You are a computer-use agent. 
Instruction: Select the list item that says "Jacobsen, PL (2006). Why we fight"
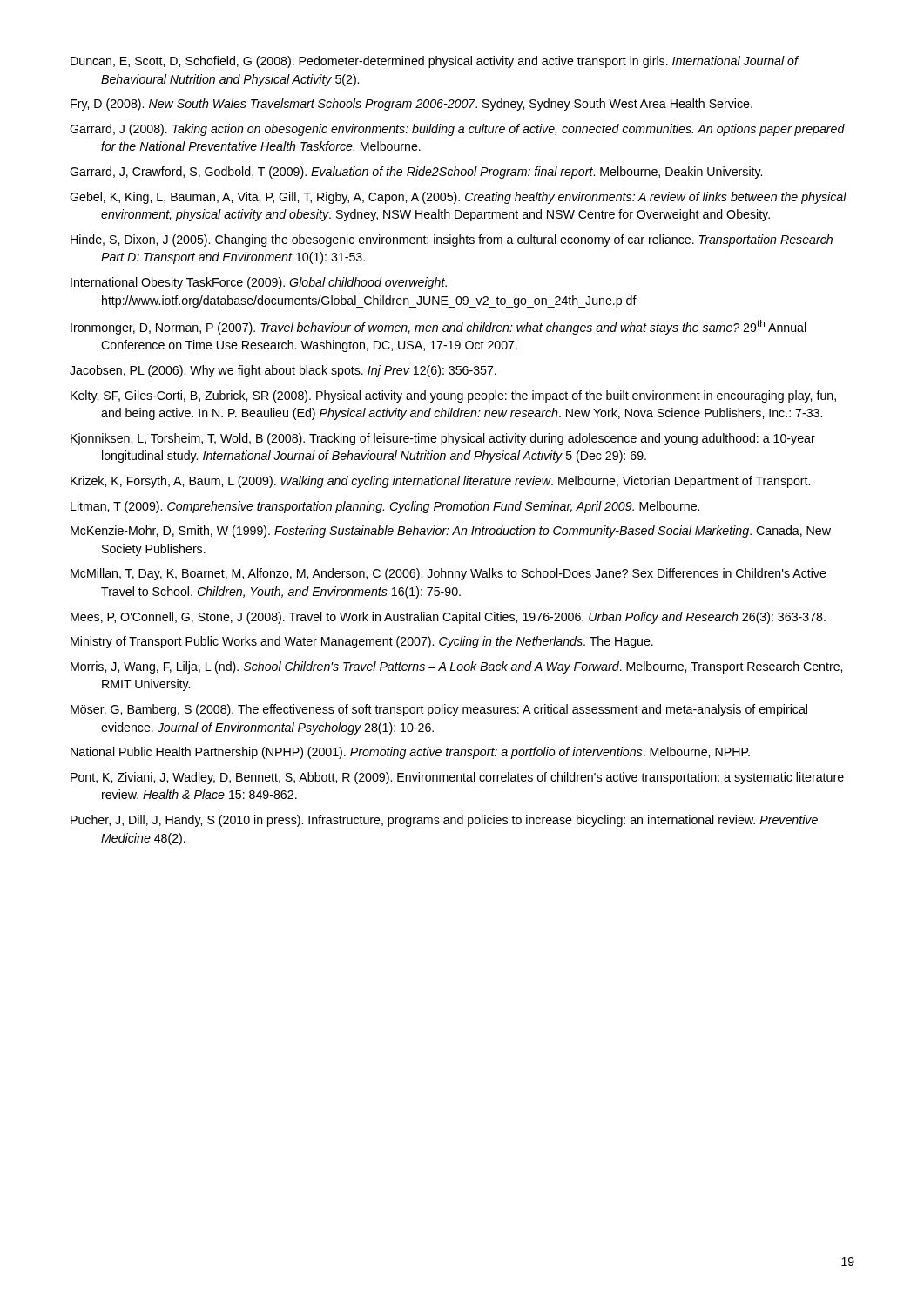point(283,370)
